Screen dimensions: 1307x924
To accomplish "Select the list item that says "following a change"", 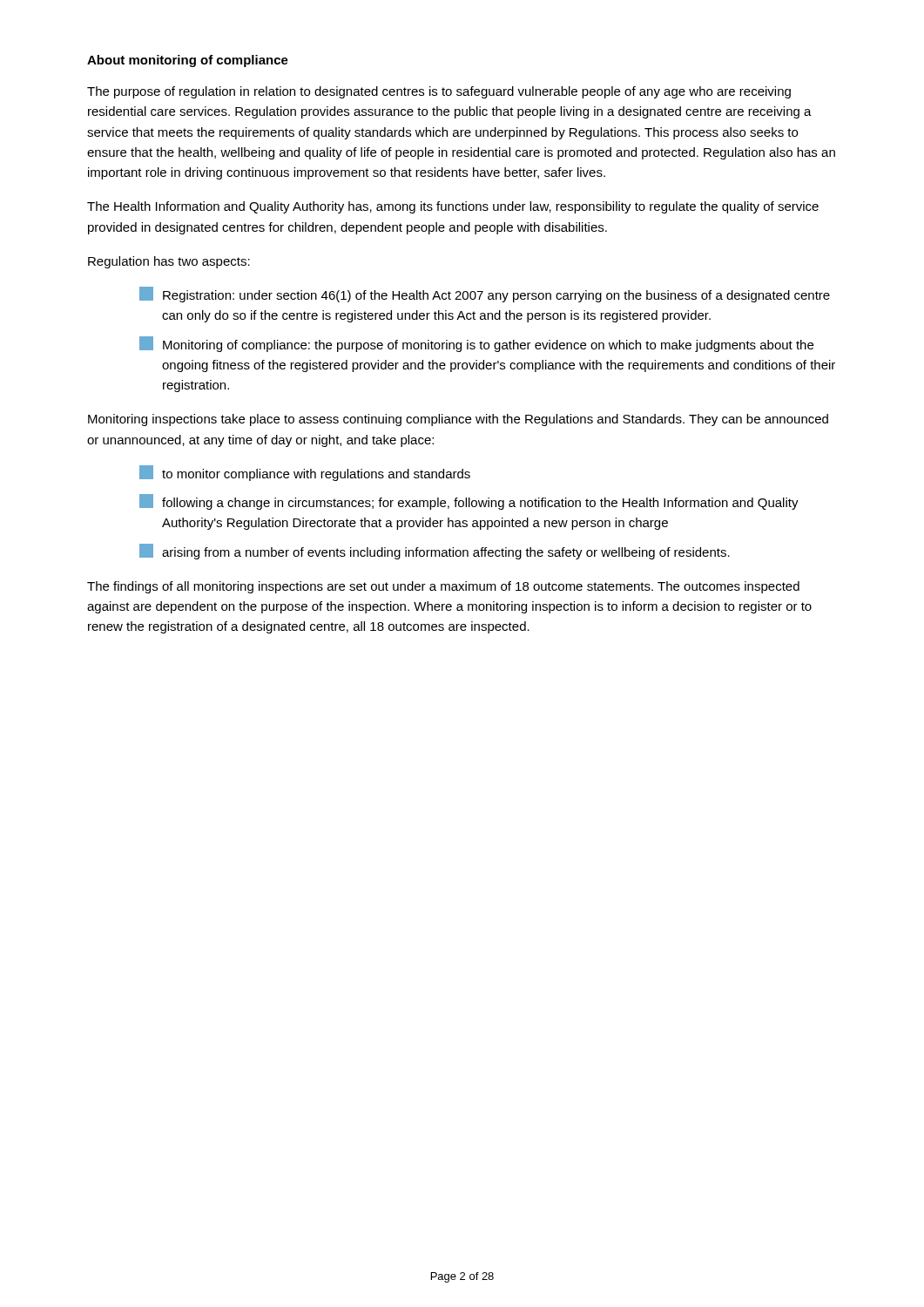I will tap(488, 513).
